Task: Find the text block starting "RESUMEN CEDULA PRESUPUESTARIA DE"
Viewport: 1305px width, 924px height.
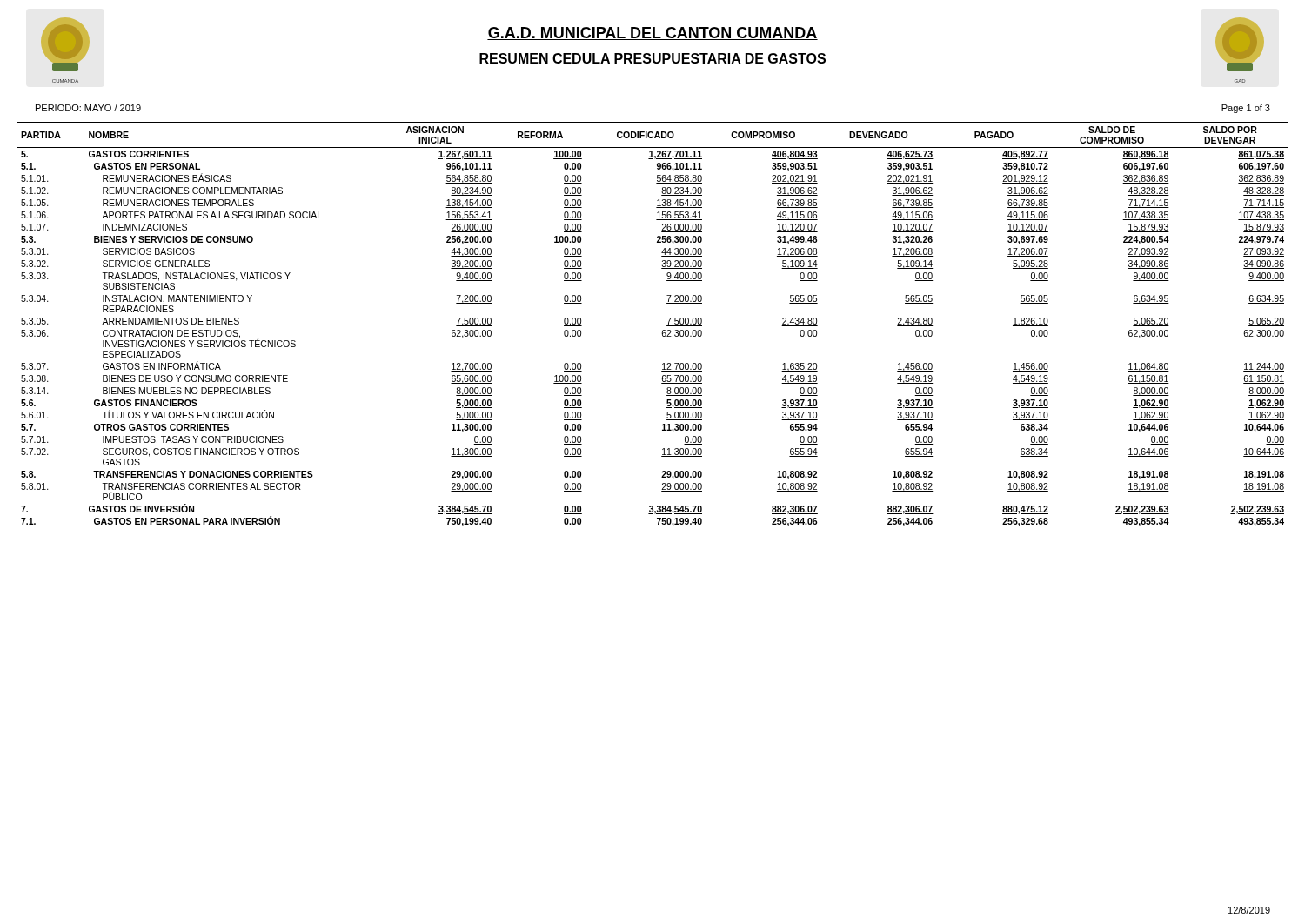Action: click(652, 59)
